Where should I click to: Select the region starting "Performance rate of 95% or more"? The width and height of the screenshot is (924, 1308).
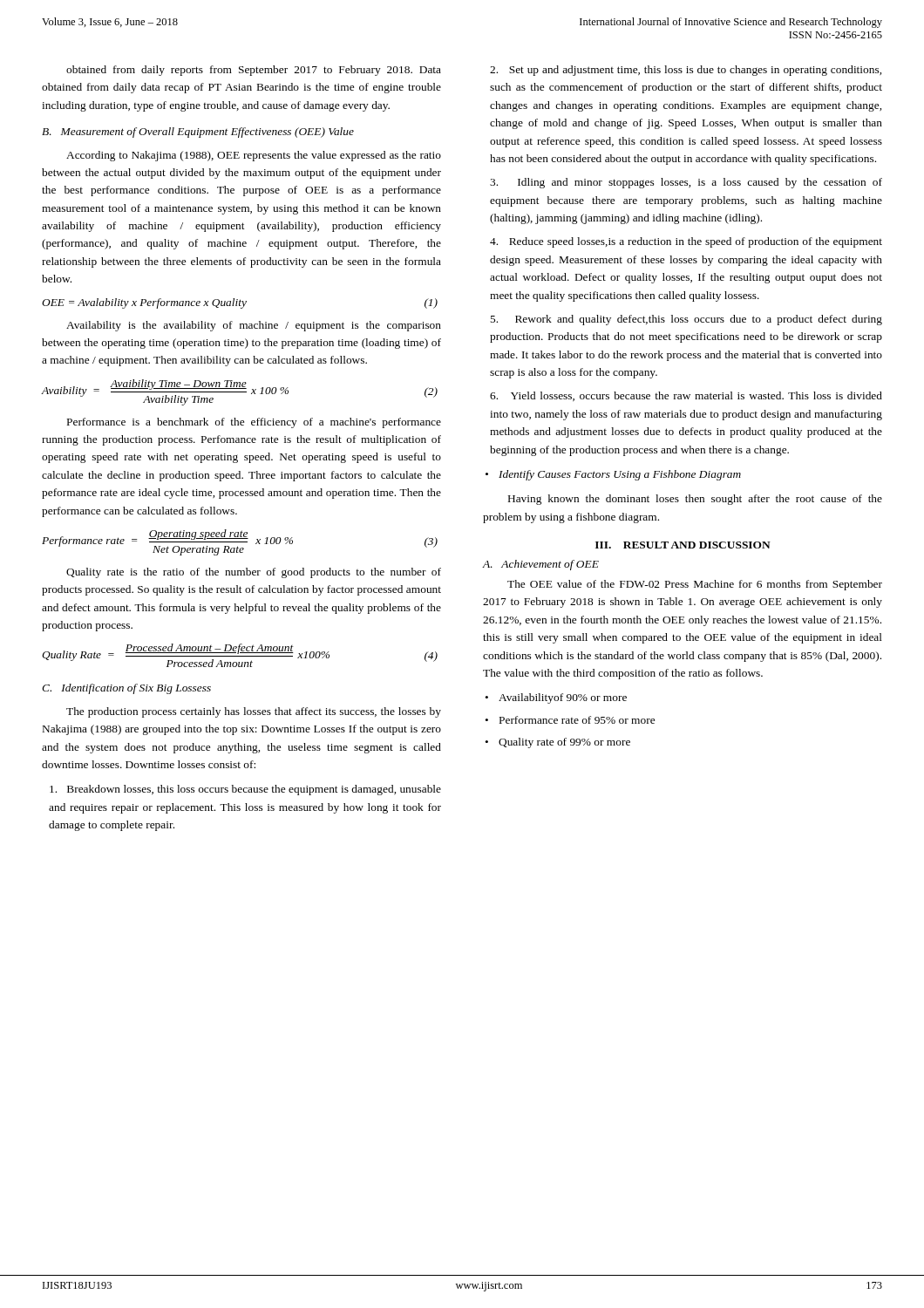click(577, 720)
